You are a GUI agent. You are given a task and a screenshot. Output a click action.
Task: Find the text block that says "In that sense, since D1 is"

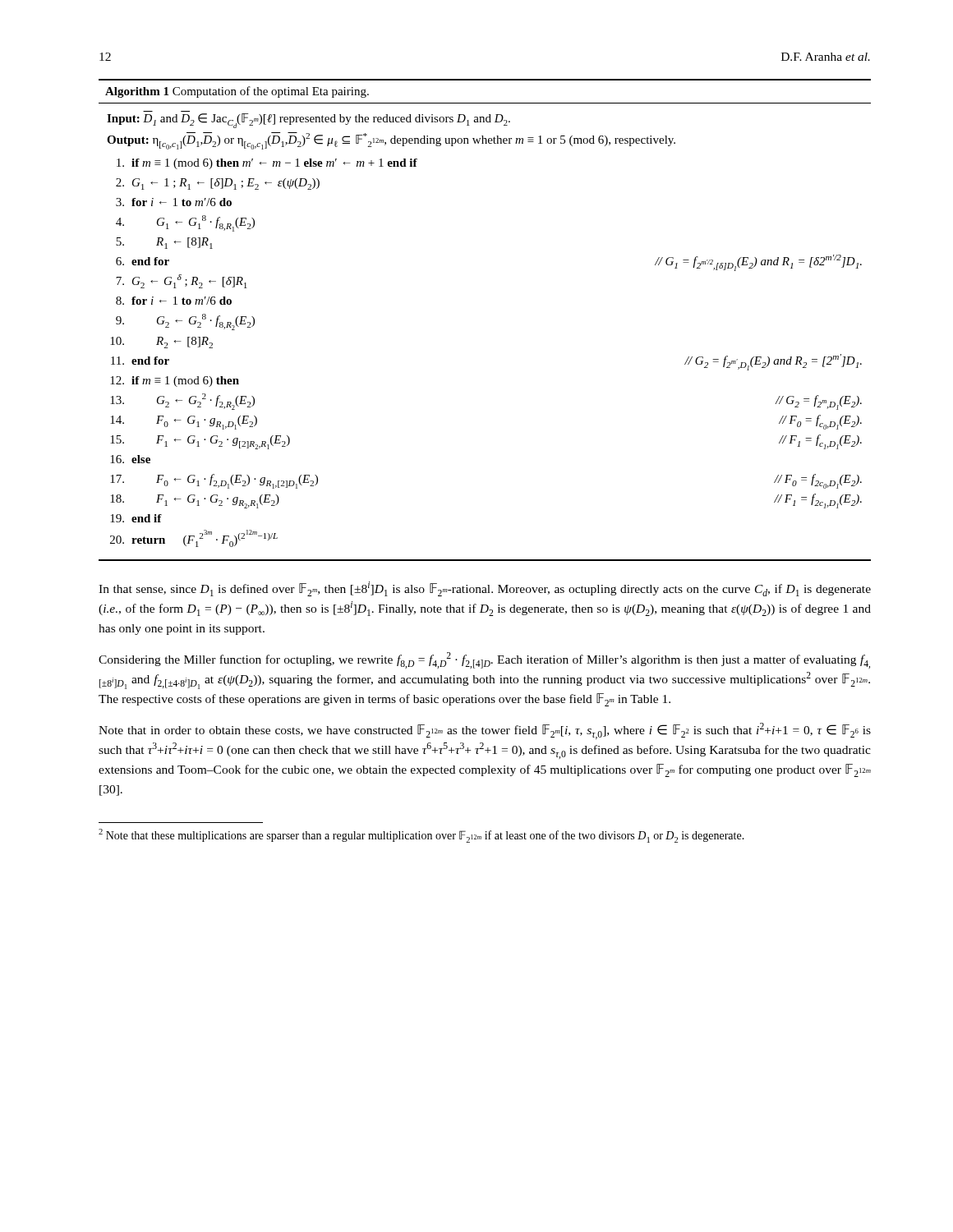(x=485, y=607)
